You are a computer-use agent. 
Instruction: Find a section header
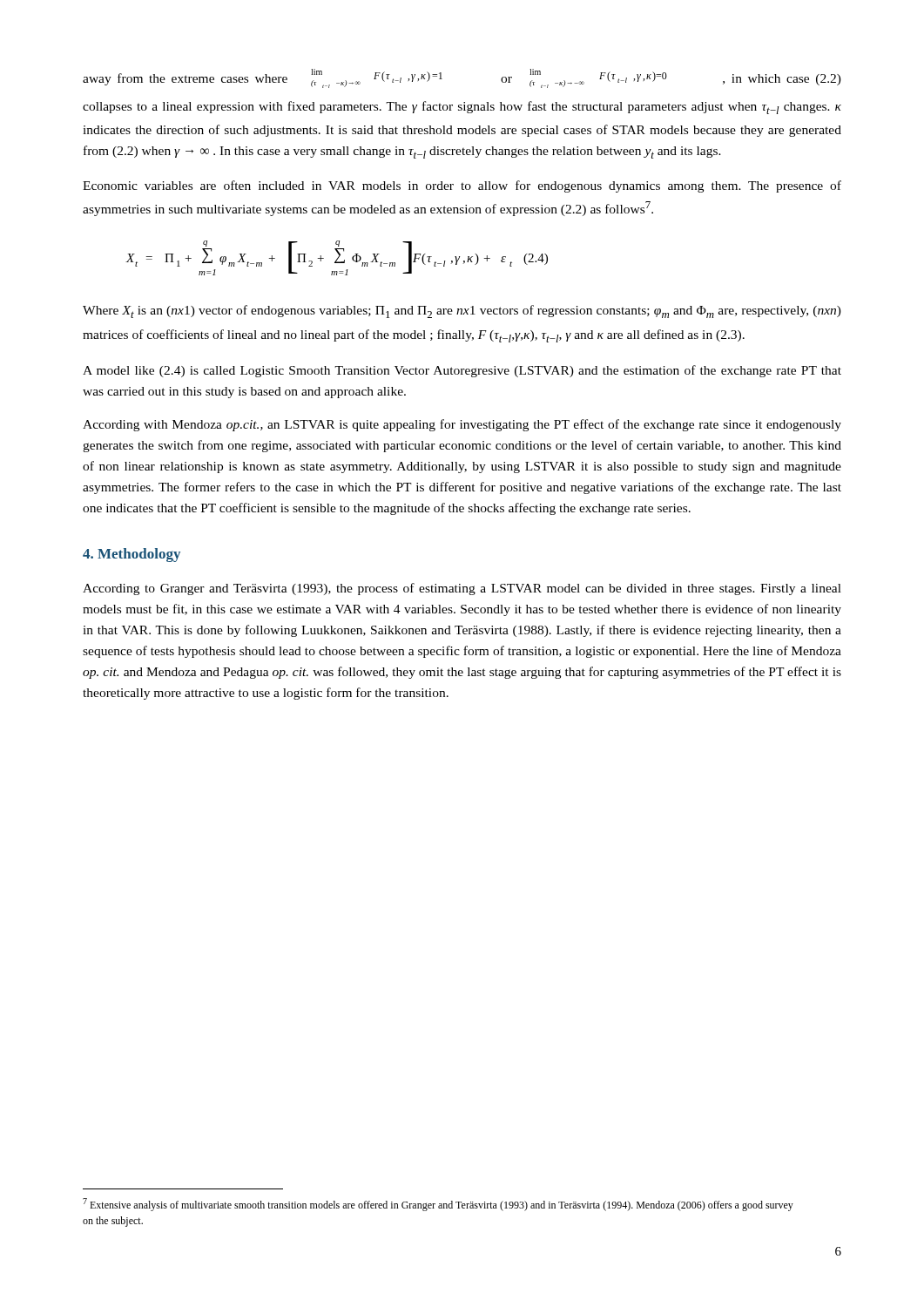pyautogui.click(x=132, y=554)
